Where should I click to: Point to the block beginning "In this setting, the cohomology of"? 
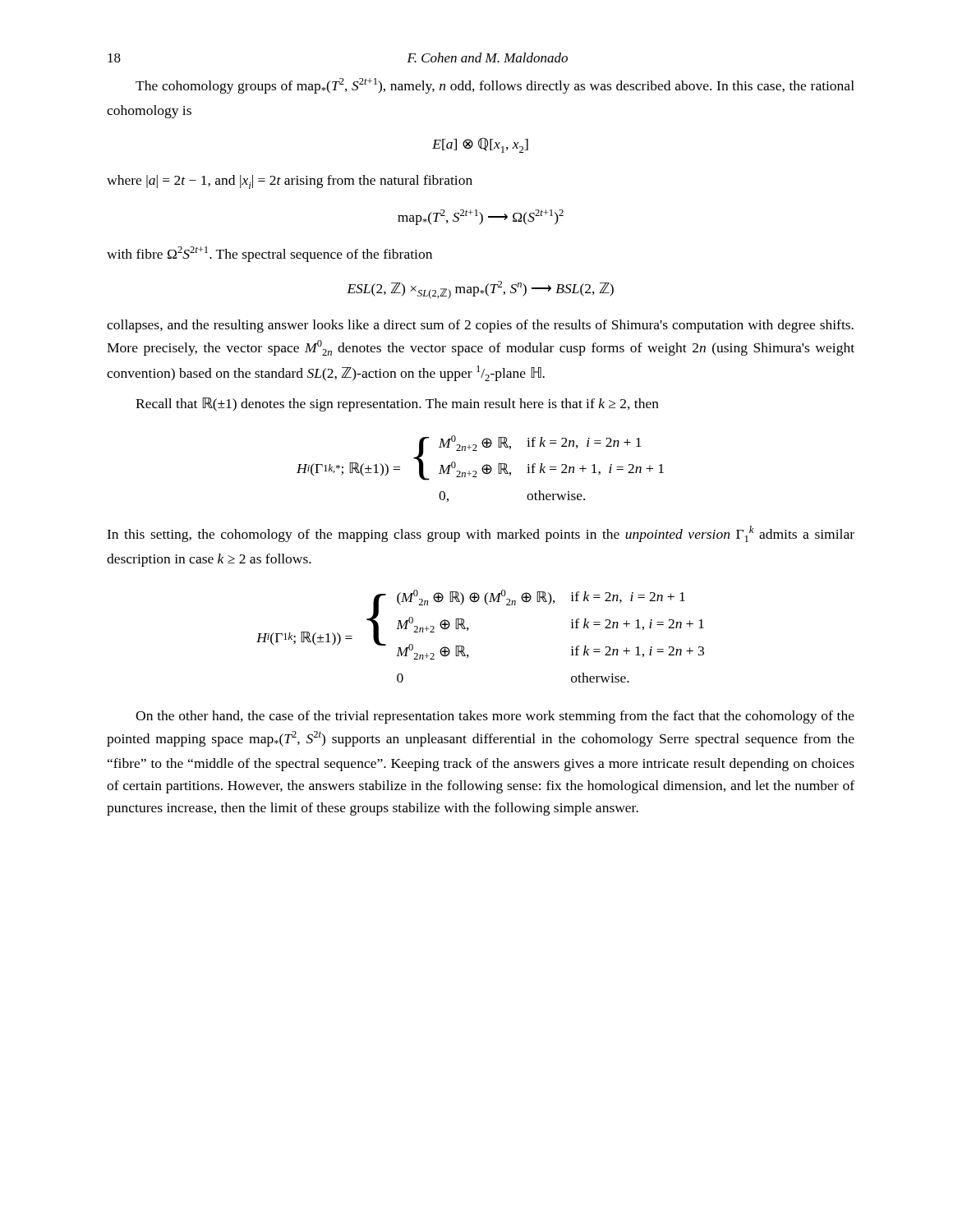point(481,547)
